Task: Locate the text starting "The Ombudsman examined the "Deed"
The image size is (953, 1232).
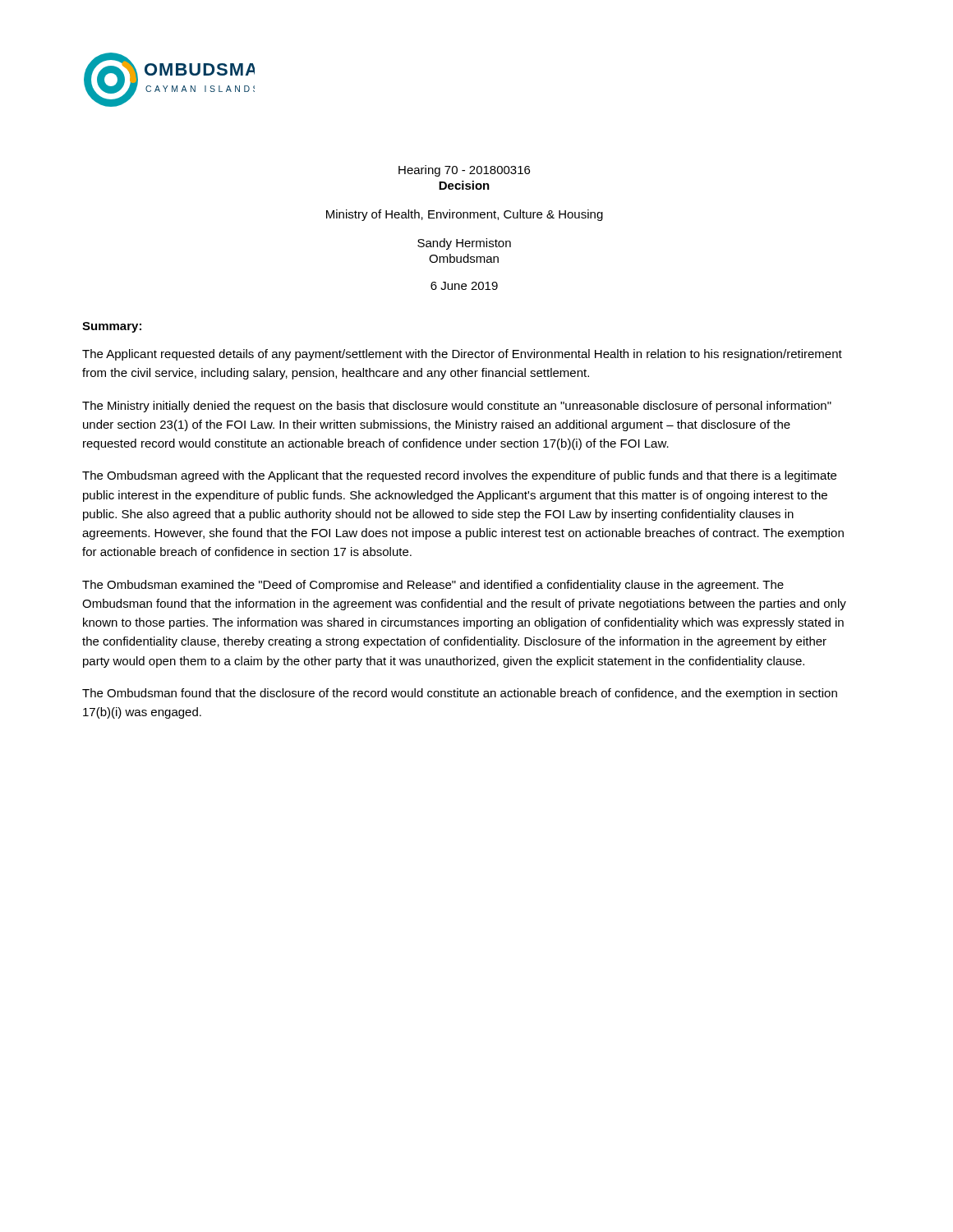Action: tap(464, 622)
